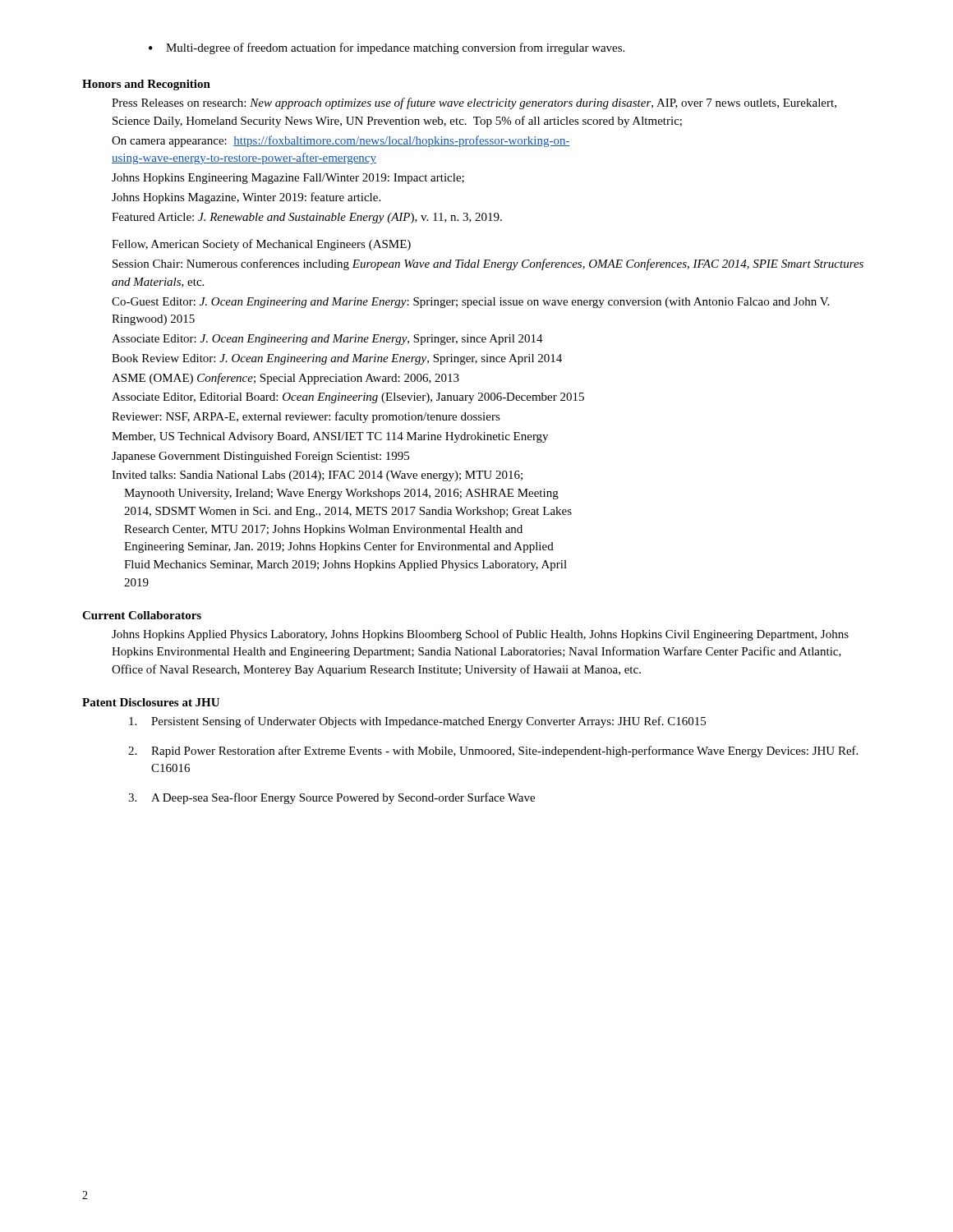Navigate to the block starting "Session Chair: Numerous conferences including European"
This screenshot has height=1232, width=953.
(491, 274)
